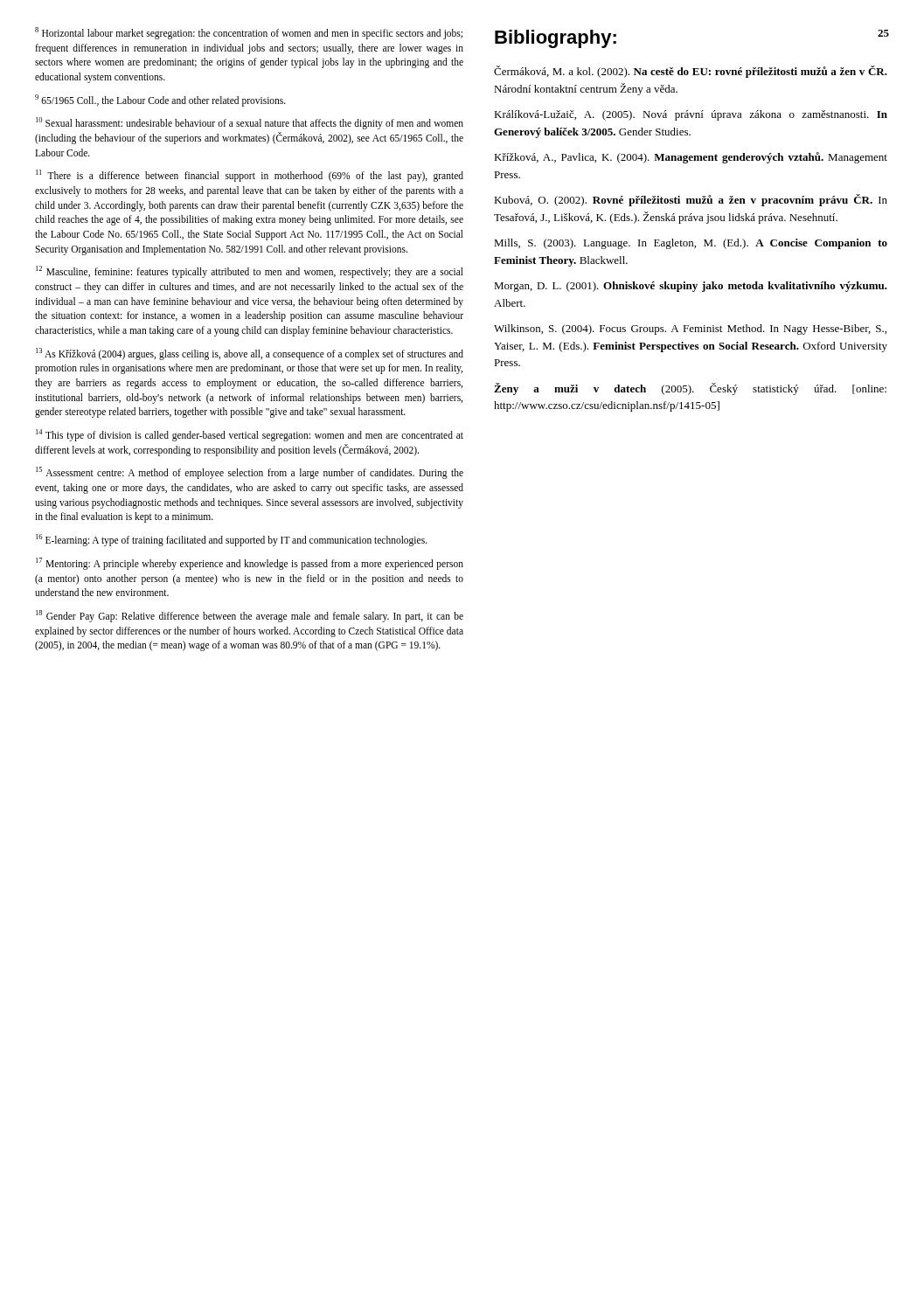Where is the passage that starts "Morgan, D. L. (2001). Ohniskové skupiny jako metoda"?
This screenshot has height=1311, width=924.
click(x=691, y=294)
